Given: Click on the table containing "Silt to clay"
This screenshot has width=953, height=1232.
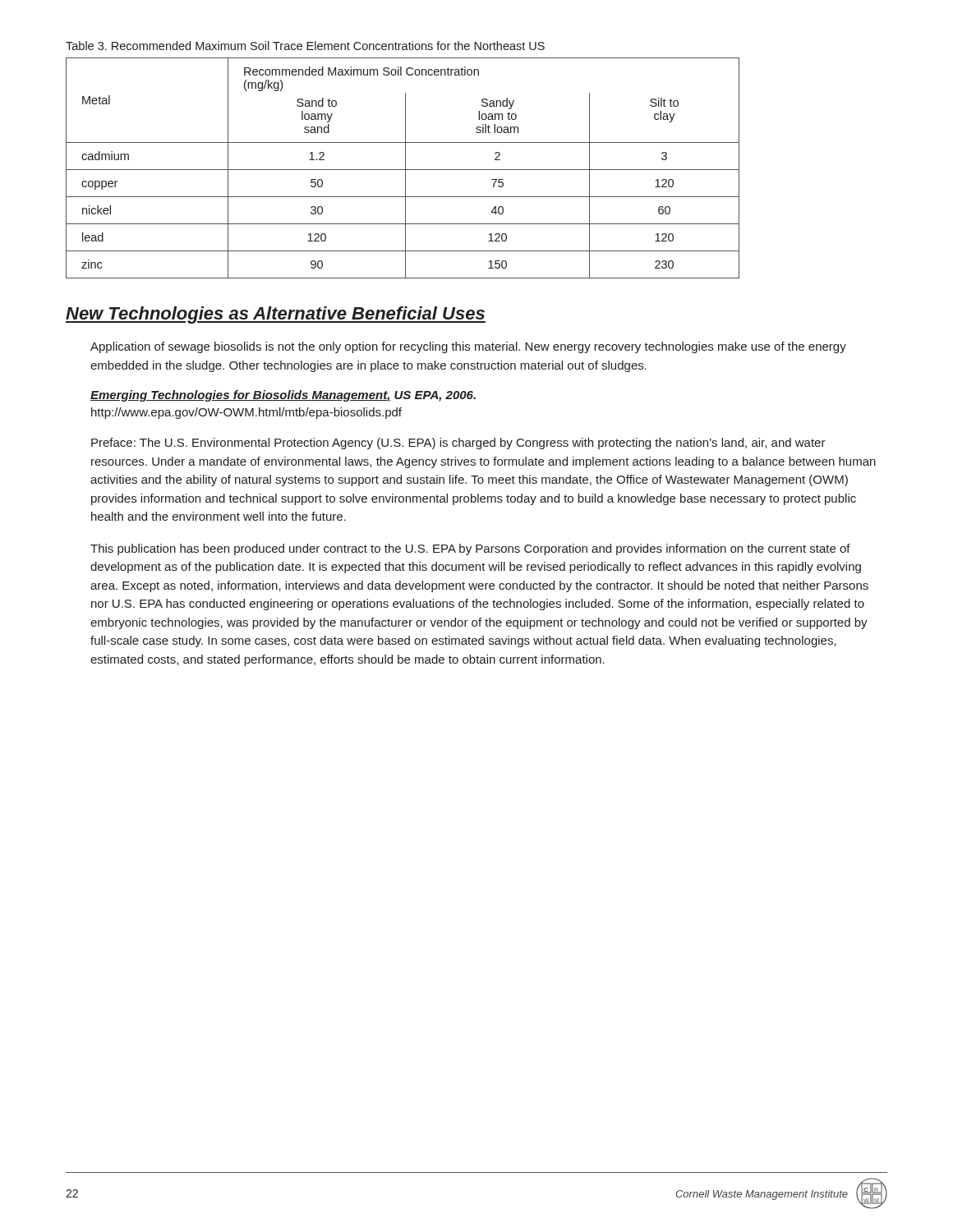Looking at the screenshot, I should [476, 168].
